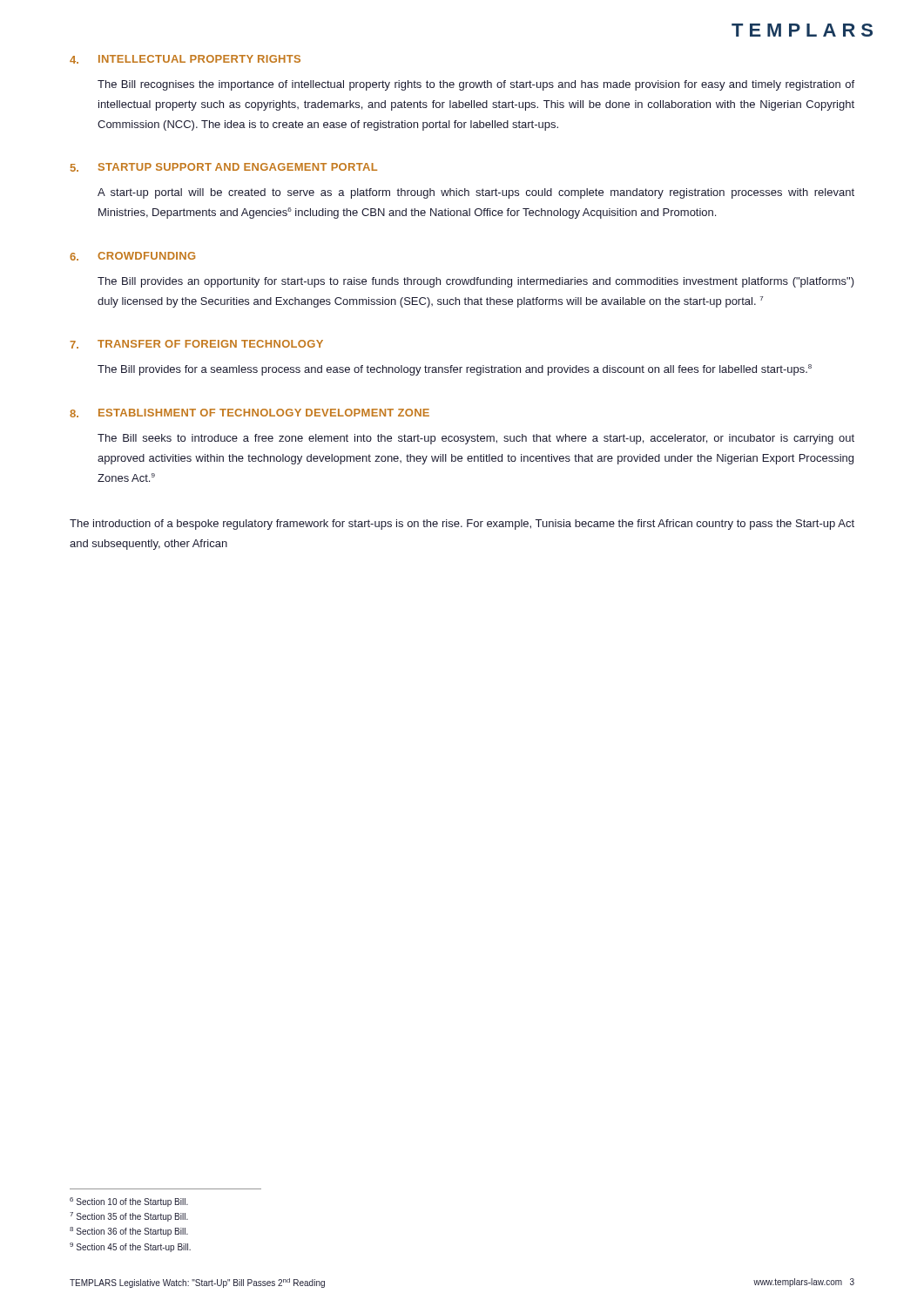924x1307 pixels.
Task: Click on the region starting "6 Section 10 of the"
Action: click(129, 1201)
